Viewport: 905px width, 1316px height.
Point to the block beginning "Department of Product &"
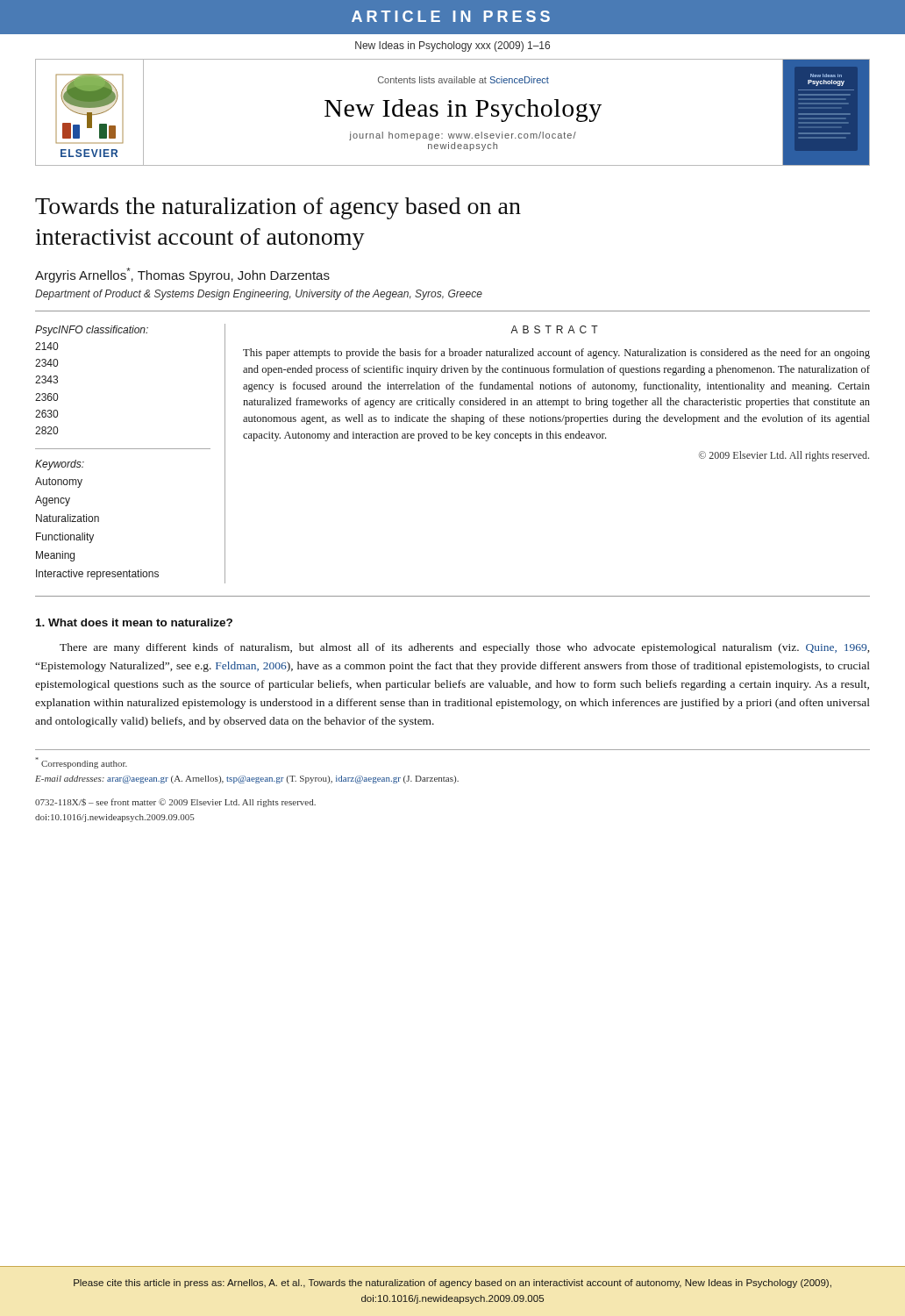click(259, 294)
